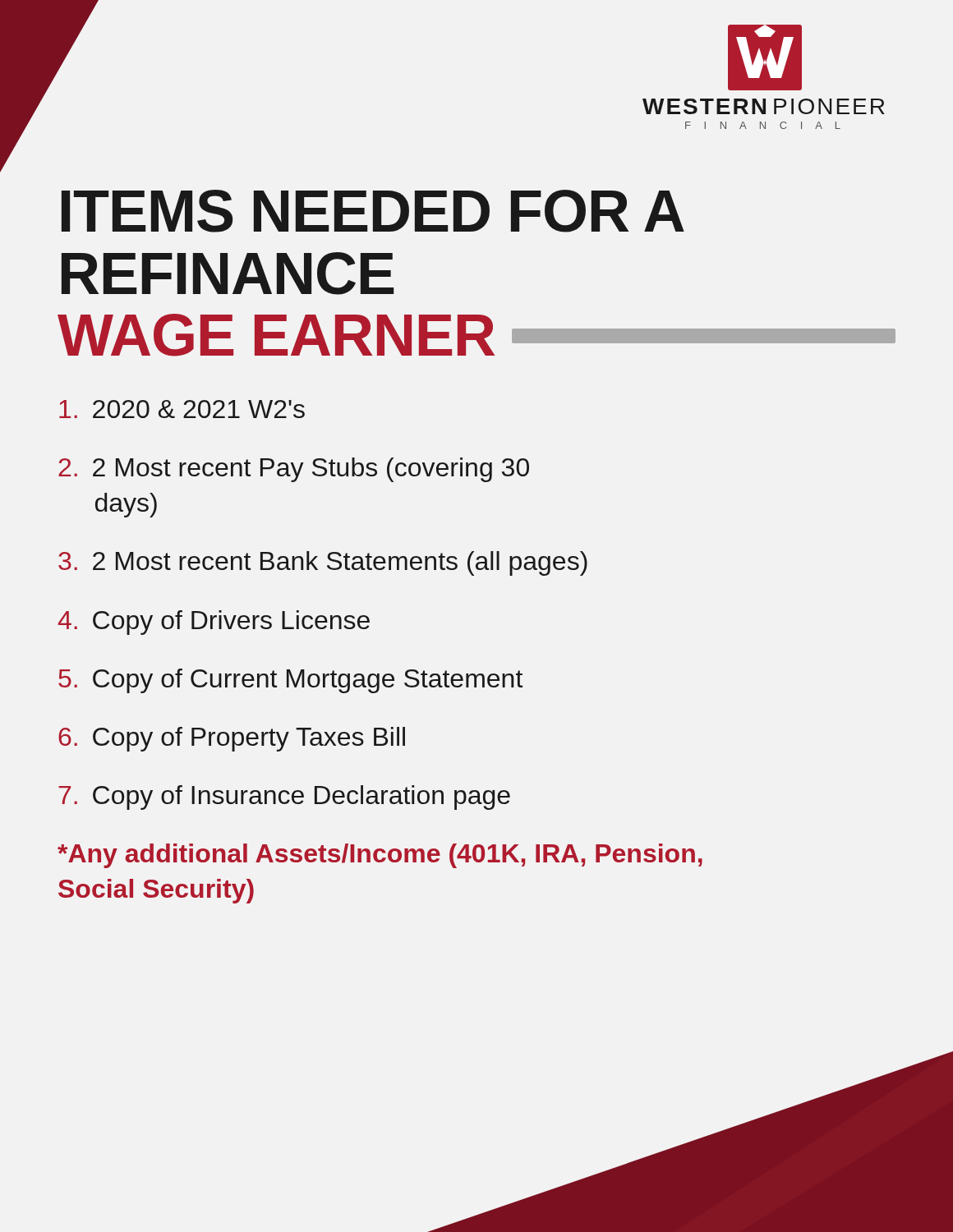Image resolution: width=953 pixels, height=1232 pixels.
Task: Find the text starting "2020 & 2021 W2's"
Action: [182, 409]
